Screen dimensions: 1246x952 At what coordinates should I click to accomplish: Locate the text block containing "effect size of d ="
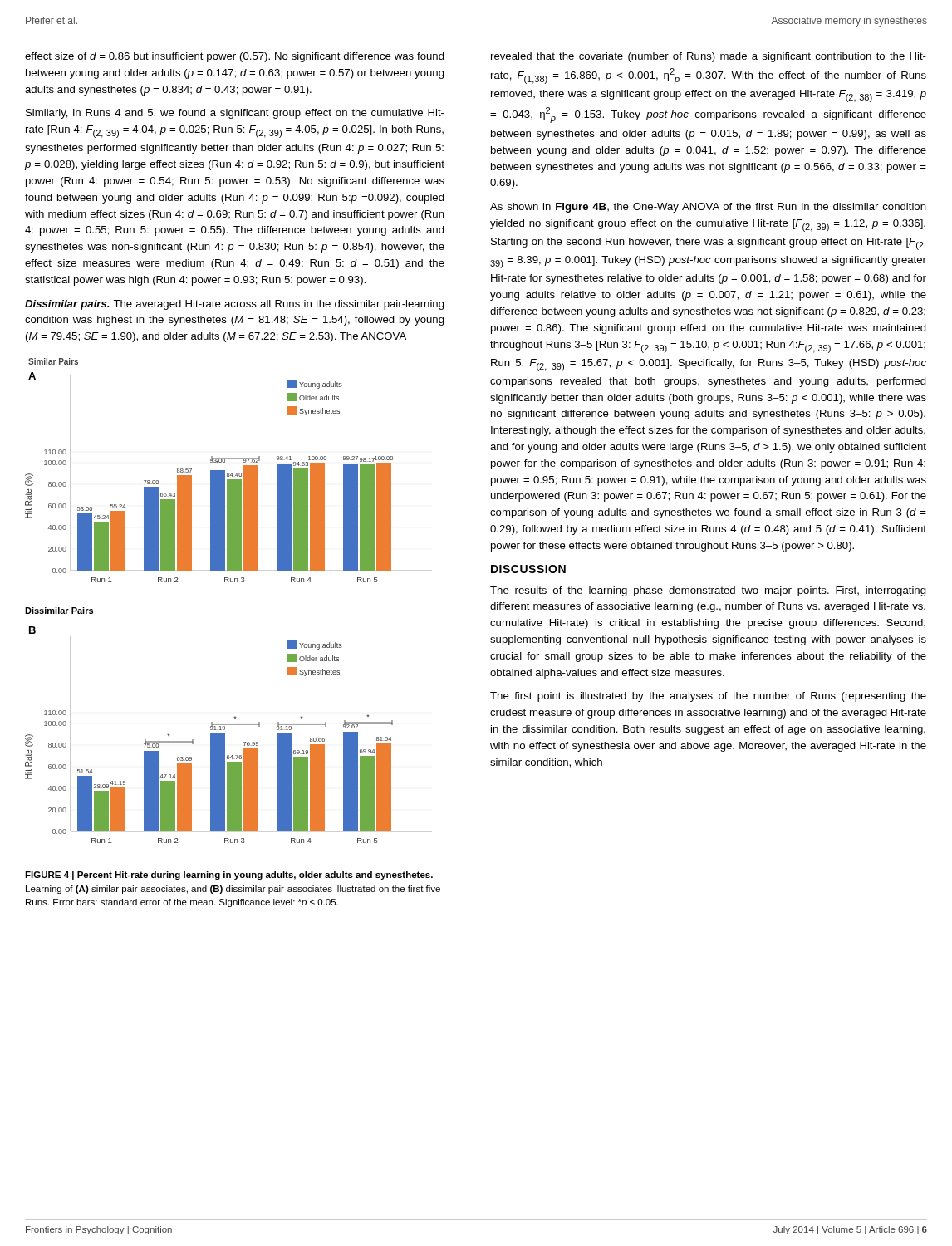[235, 73]
